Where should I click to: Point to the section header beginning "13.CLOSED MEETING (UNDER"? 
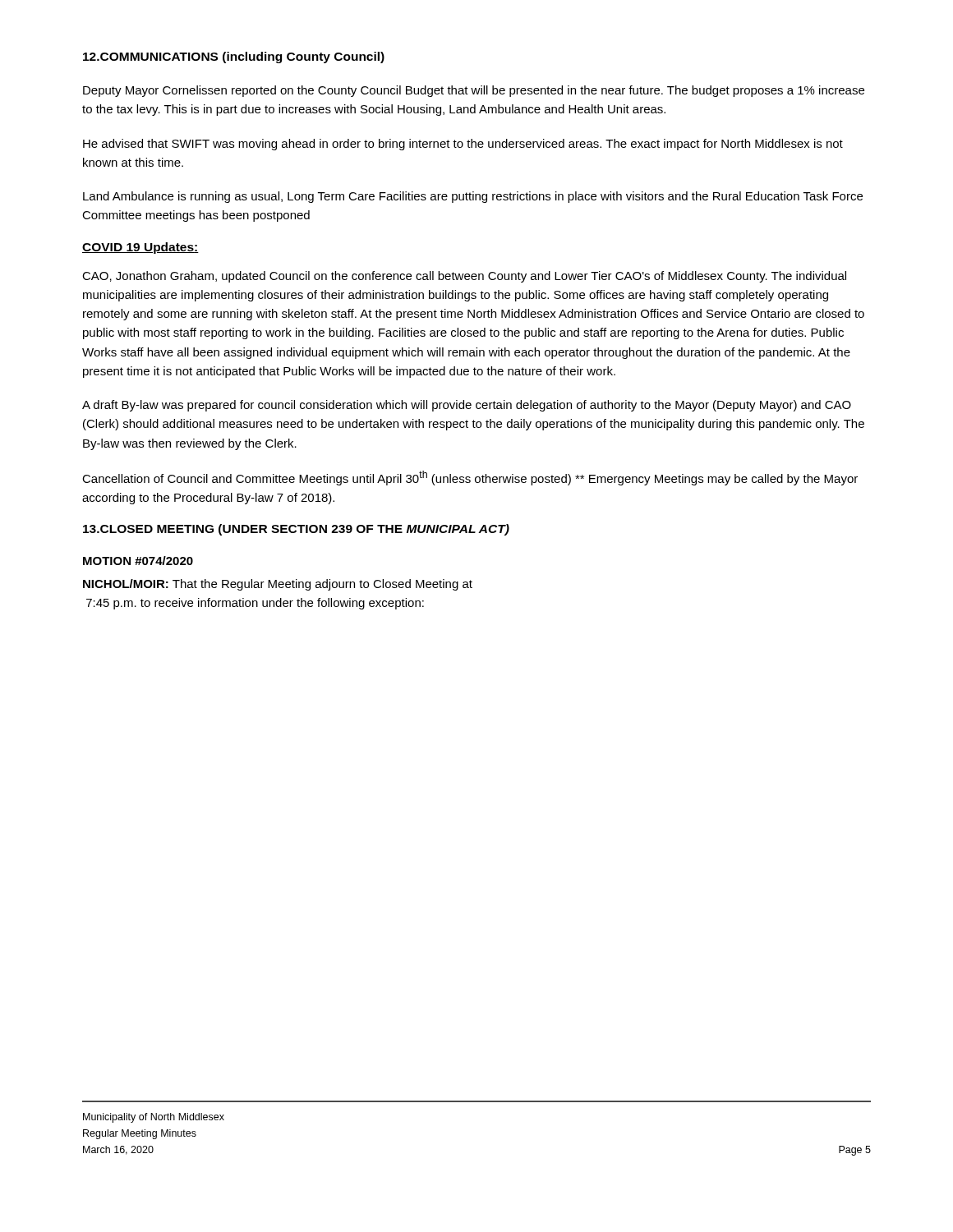[x=296, y=529]
